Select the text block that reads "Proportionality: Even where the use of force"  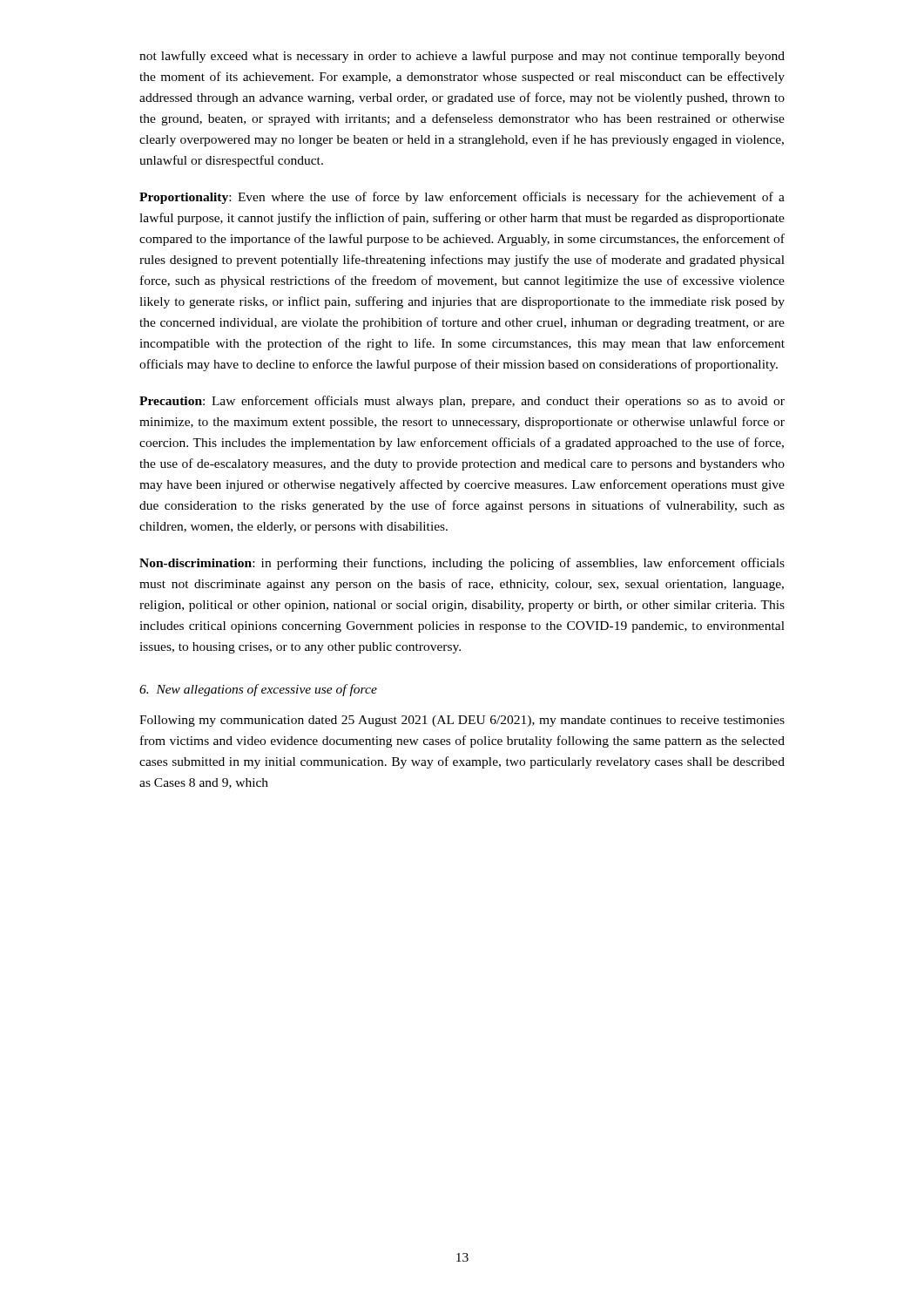pyautogui.click(x=462, y=280)
